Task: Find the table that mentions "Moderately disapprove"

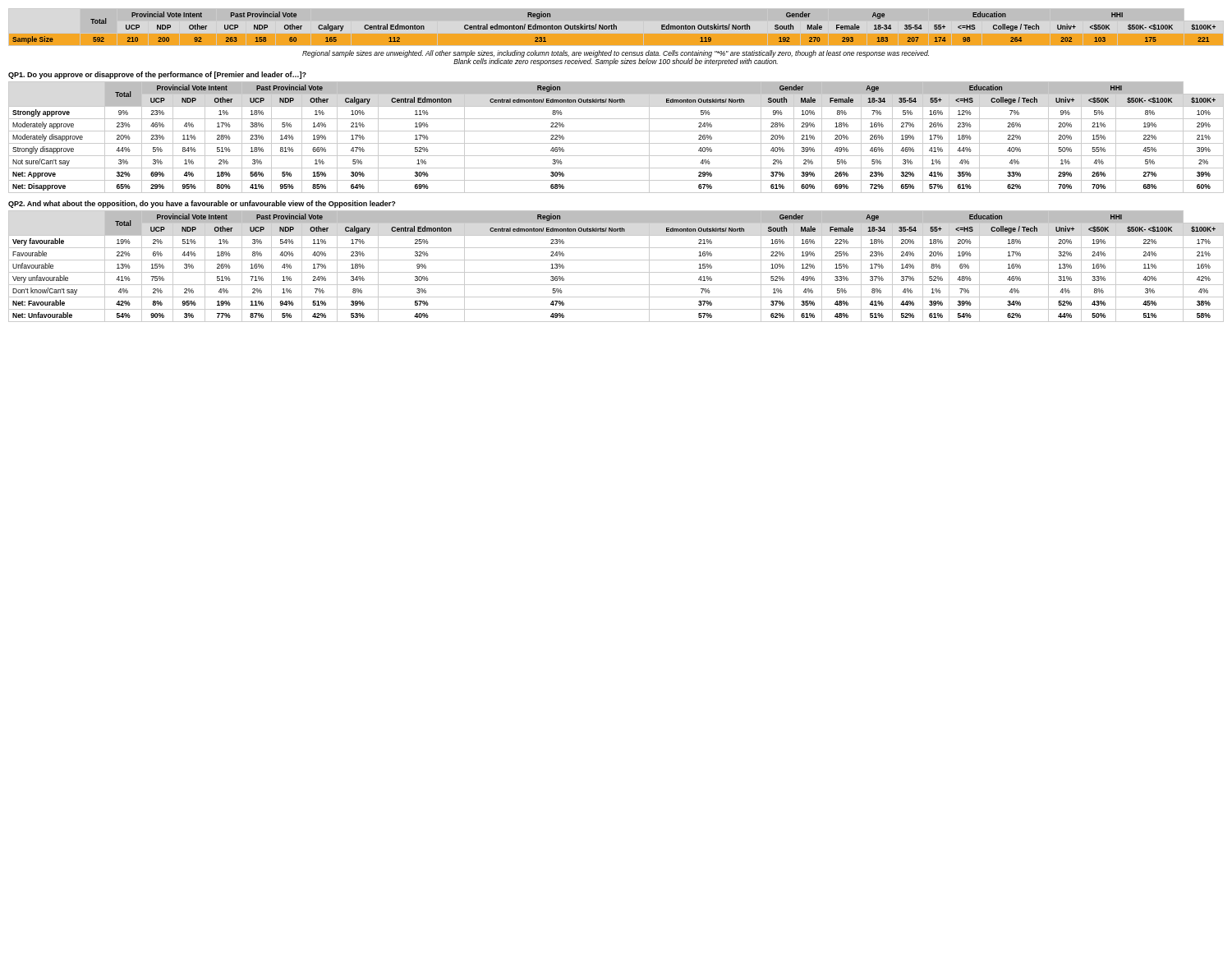Action: pos(616,137)
